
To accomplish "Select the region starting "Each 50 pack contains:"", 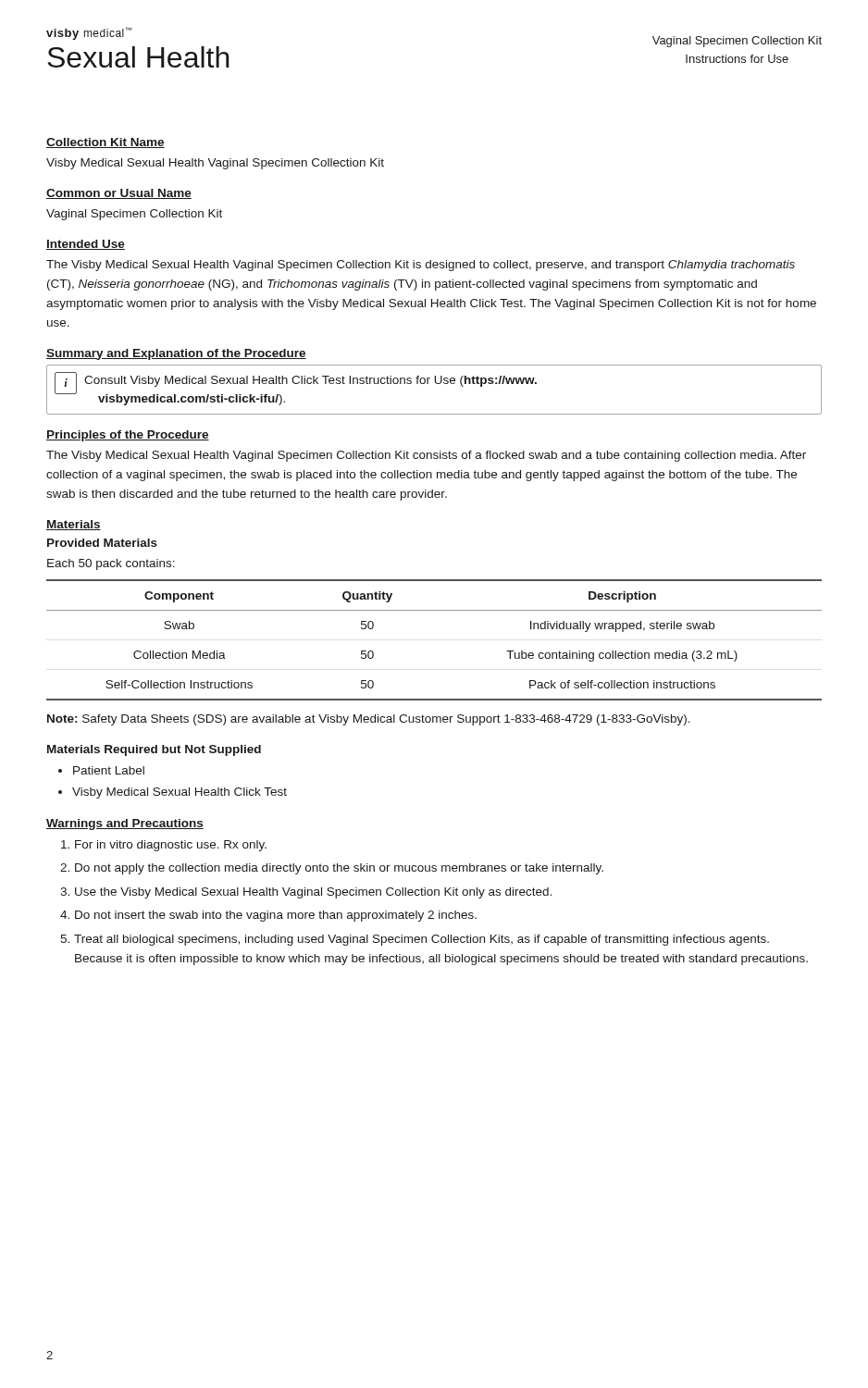I will point(111,563).
